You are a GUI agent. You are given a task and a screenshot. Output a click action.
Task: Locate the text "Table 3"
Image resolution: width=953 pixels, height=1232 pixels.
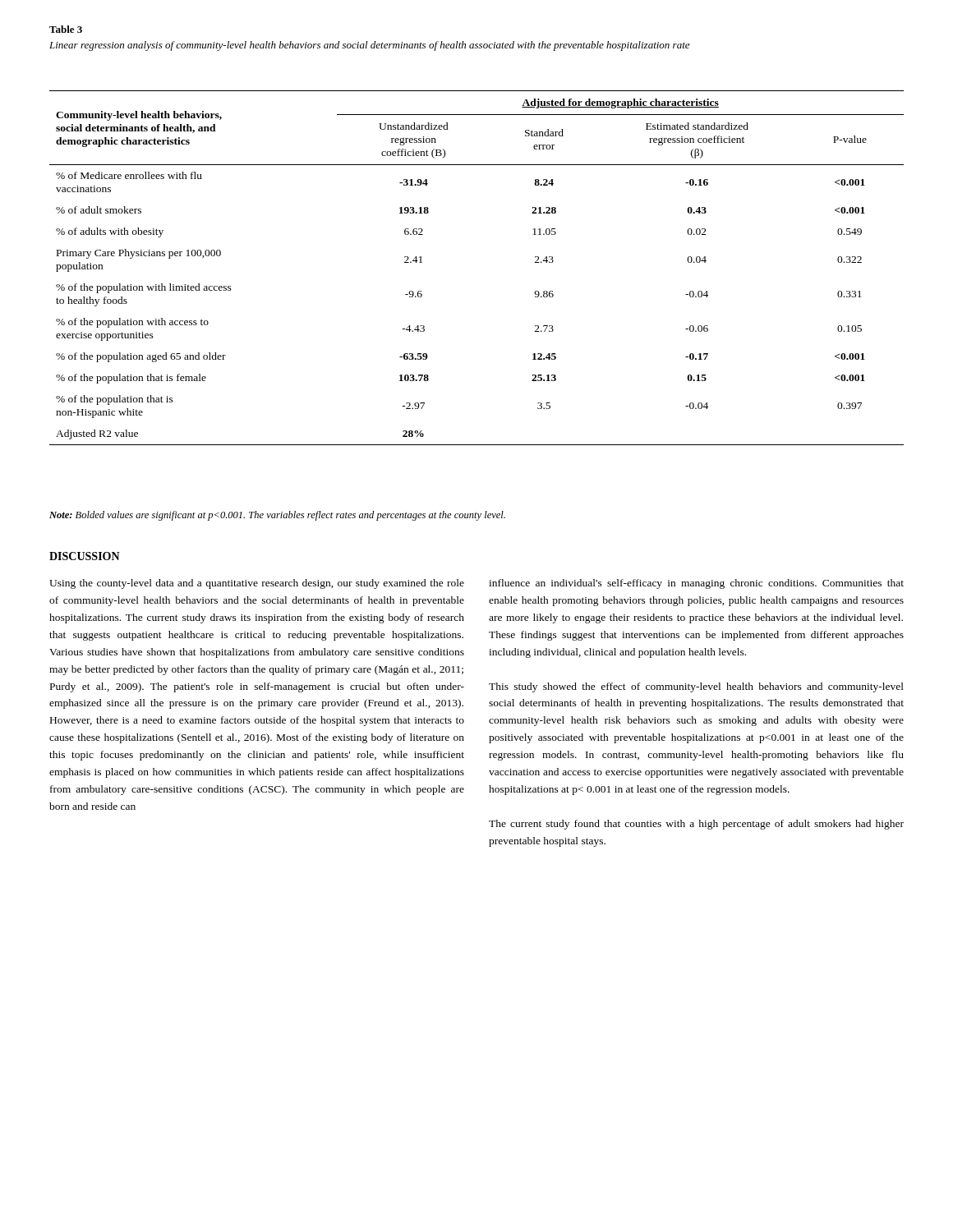[x=66, y=29]
